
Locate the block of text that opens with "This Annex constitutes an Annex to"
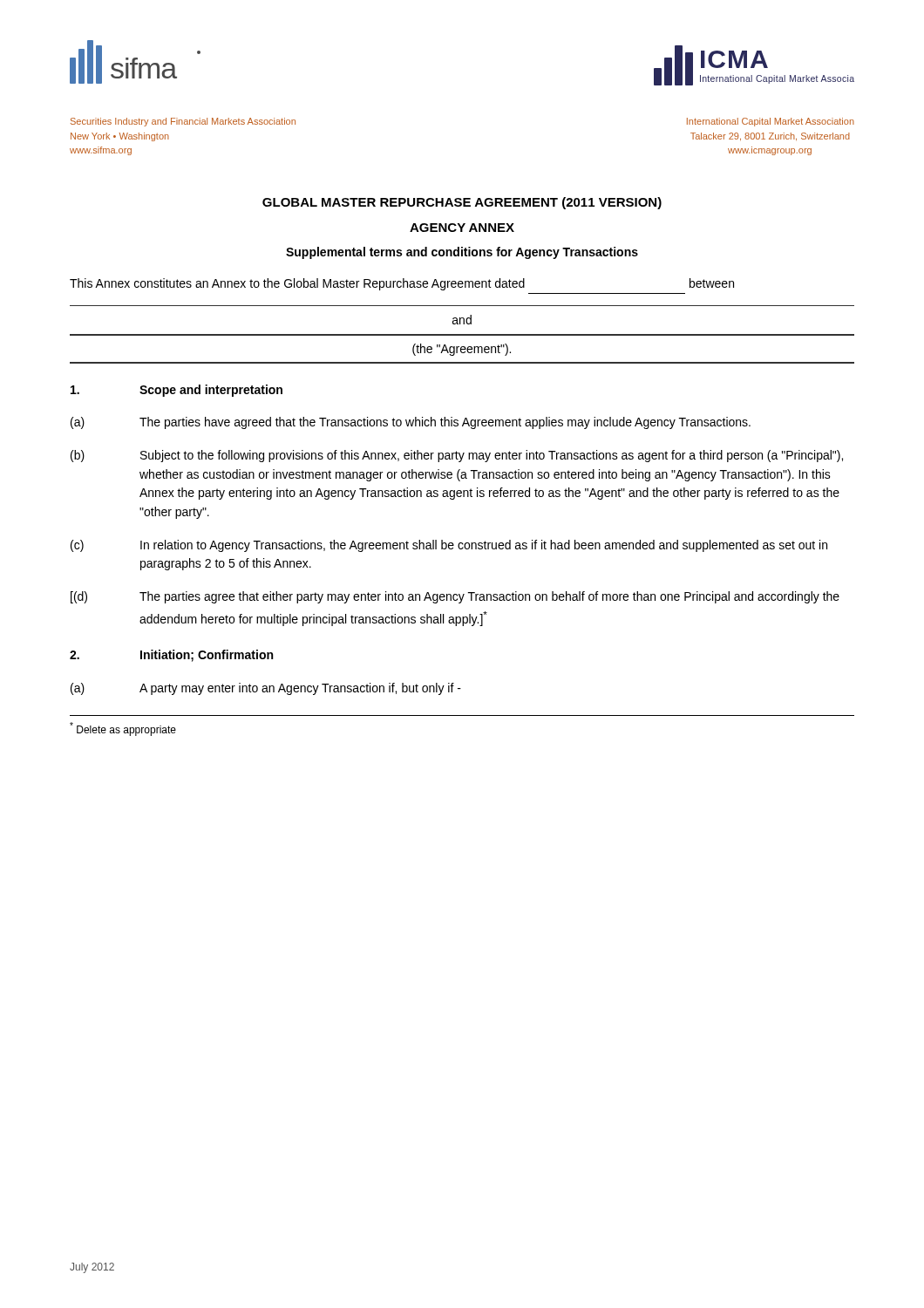[x=402, y=283]
